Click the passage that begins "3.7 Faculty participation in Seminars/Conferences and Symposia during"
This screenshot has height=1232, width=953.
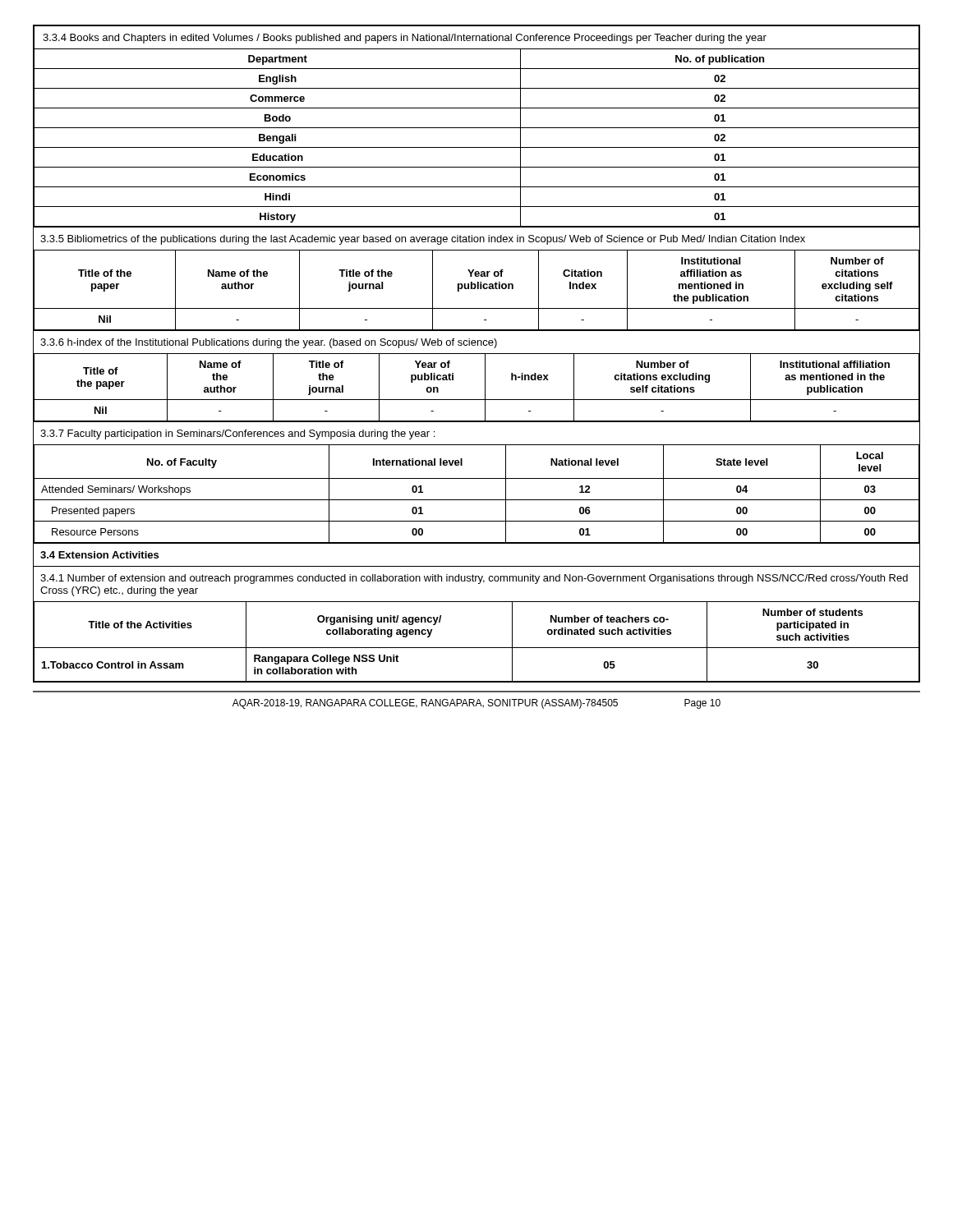(x=238, y=433)
